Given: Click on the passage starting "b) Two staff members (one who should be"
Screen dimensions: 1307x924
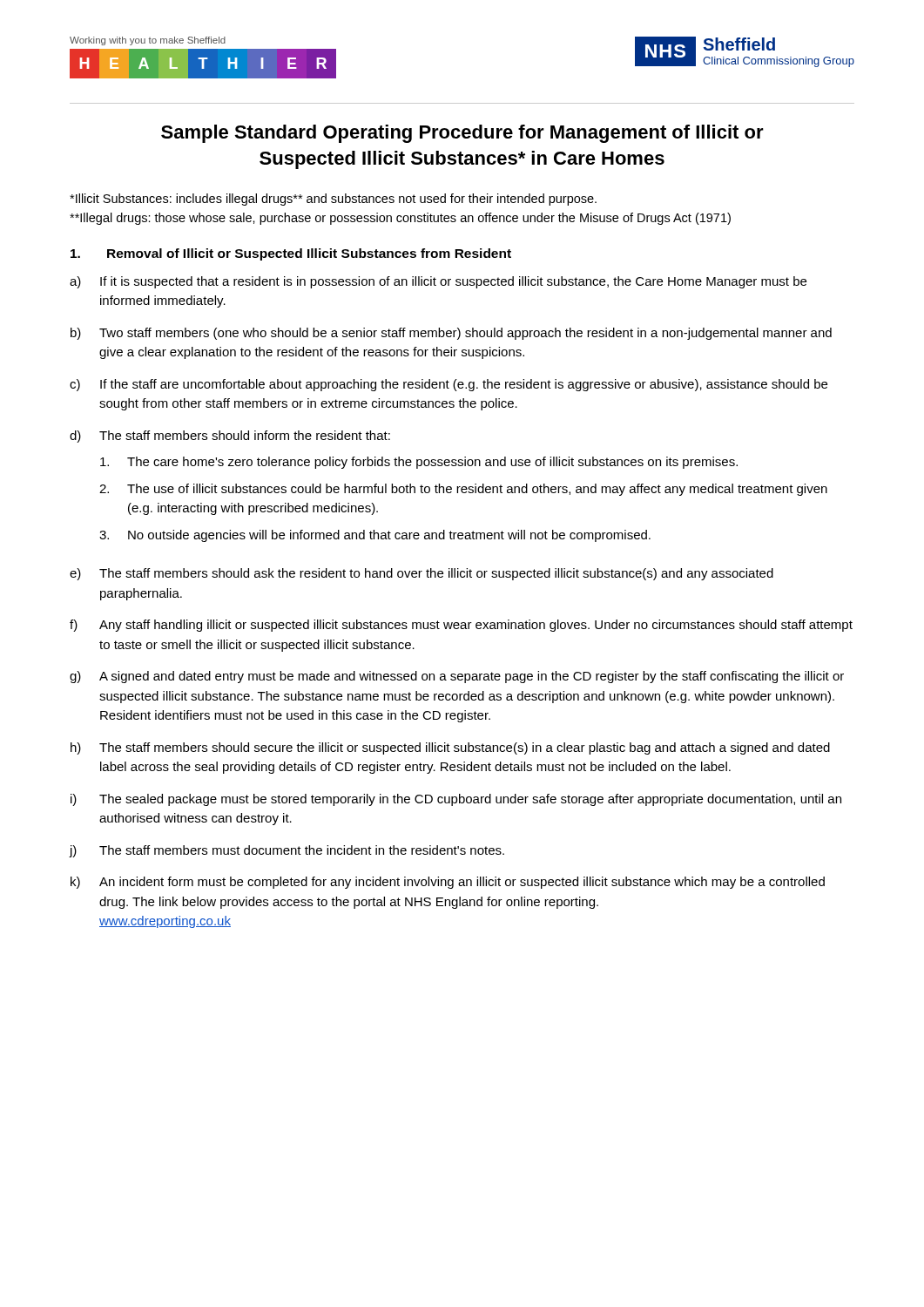Looking at the screenshot, I should pyautogui.click(x=462, y=343).
